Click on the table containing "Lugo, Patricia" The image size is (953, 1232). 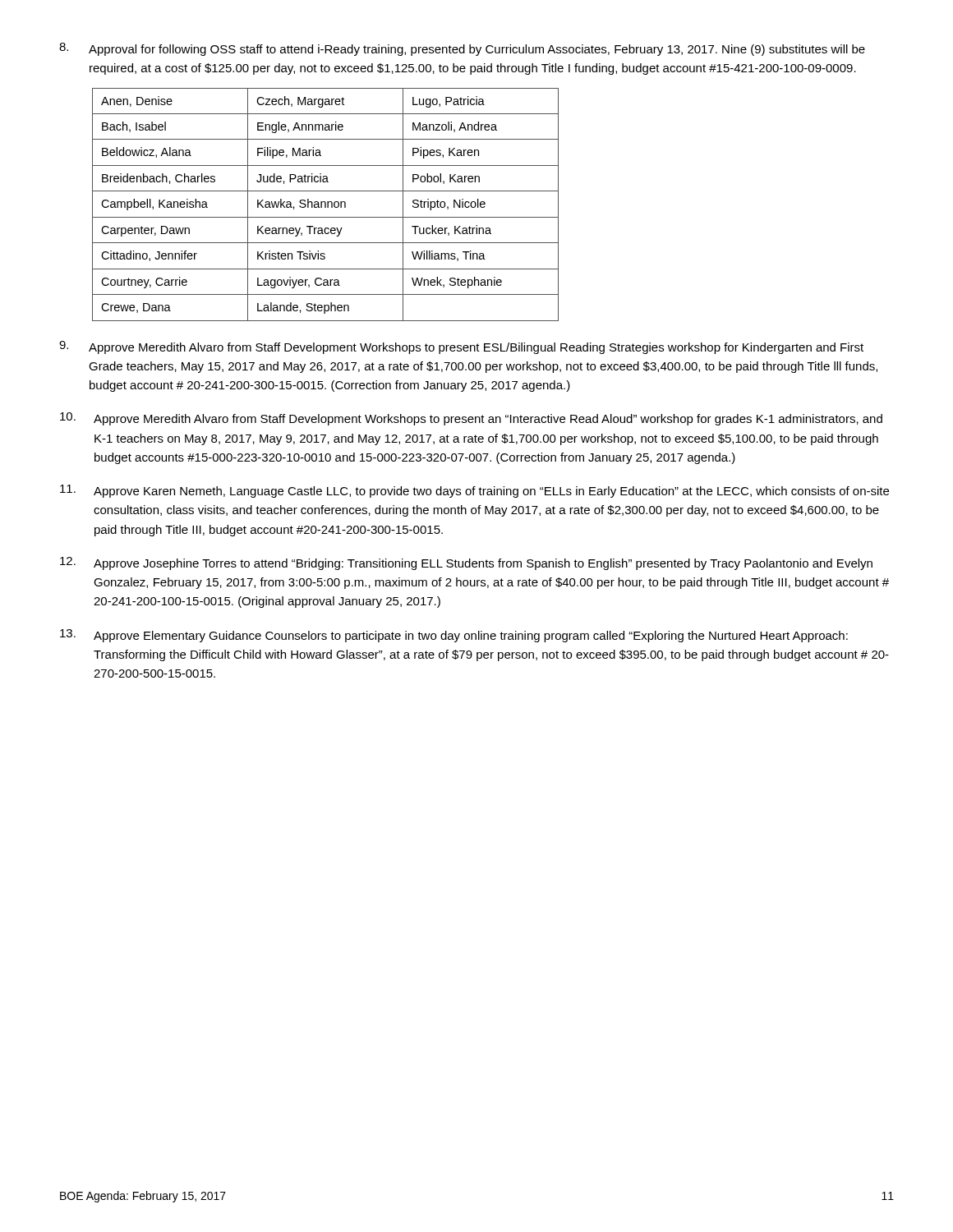(491, 204)
